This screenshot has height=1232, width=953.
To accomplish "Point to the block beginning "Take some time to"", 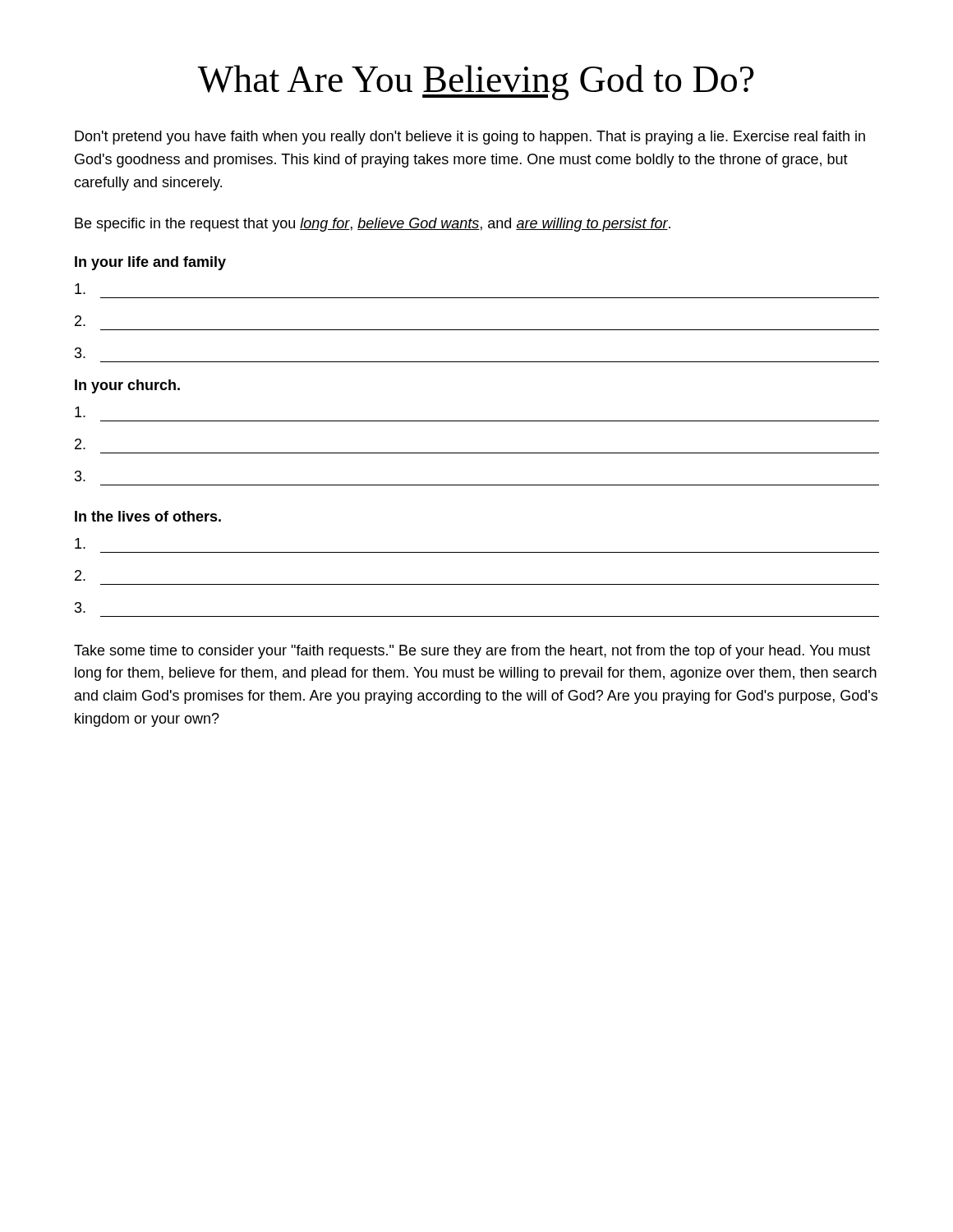I will tap(476, 684).
